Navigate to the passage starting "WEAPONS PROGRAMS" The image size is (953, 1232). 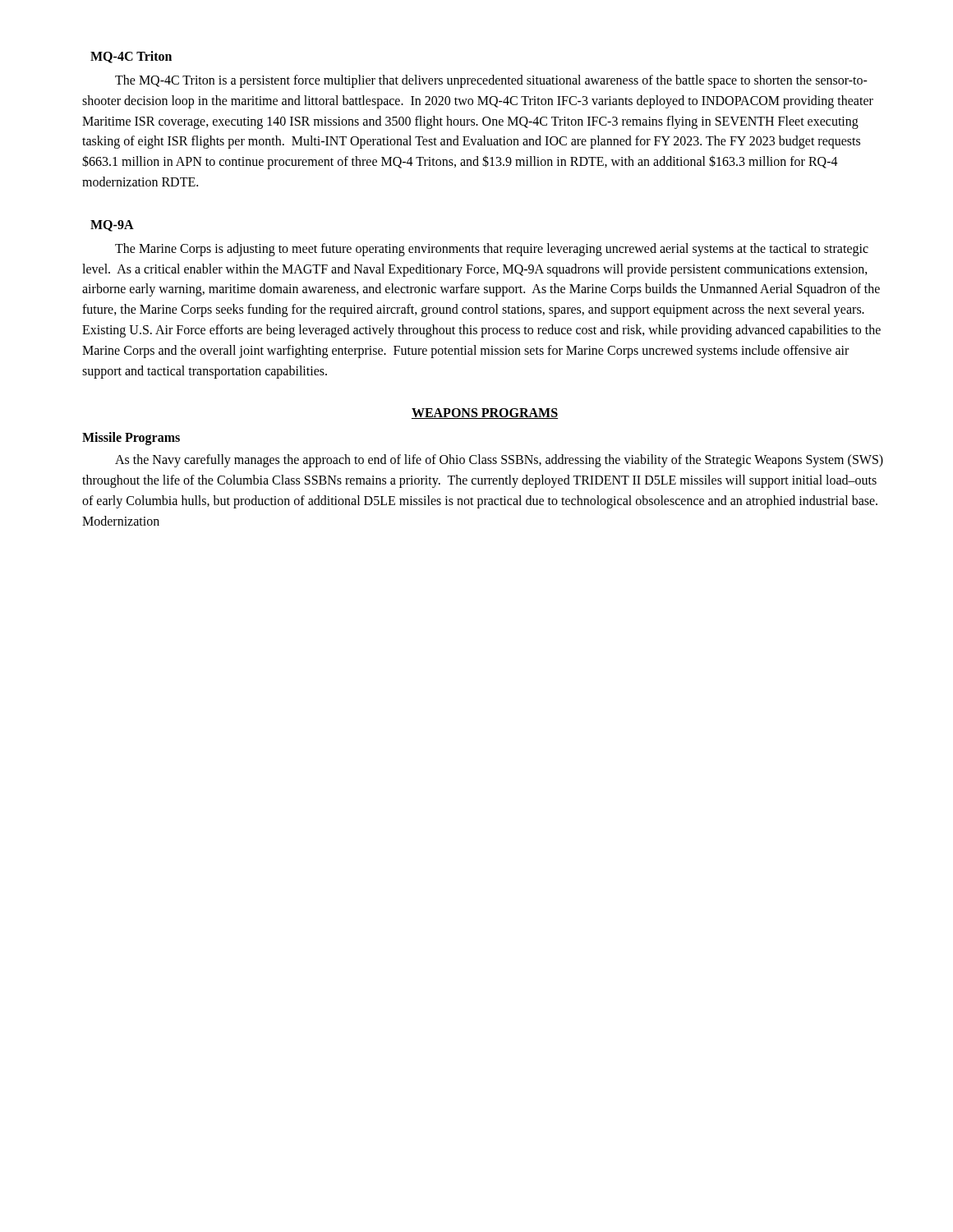485,413
